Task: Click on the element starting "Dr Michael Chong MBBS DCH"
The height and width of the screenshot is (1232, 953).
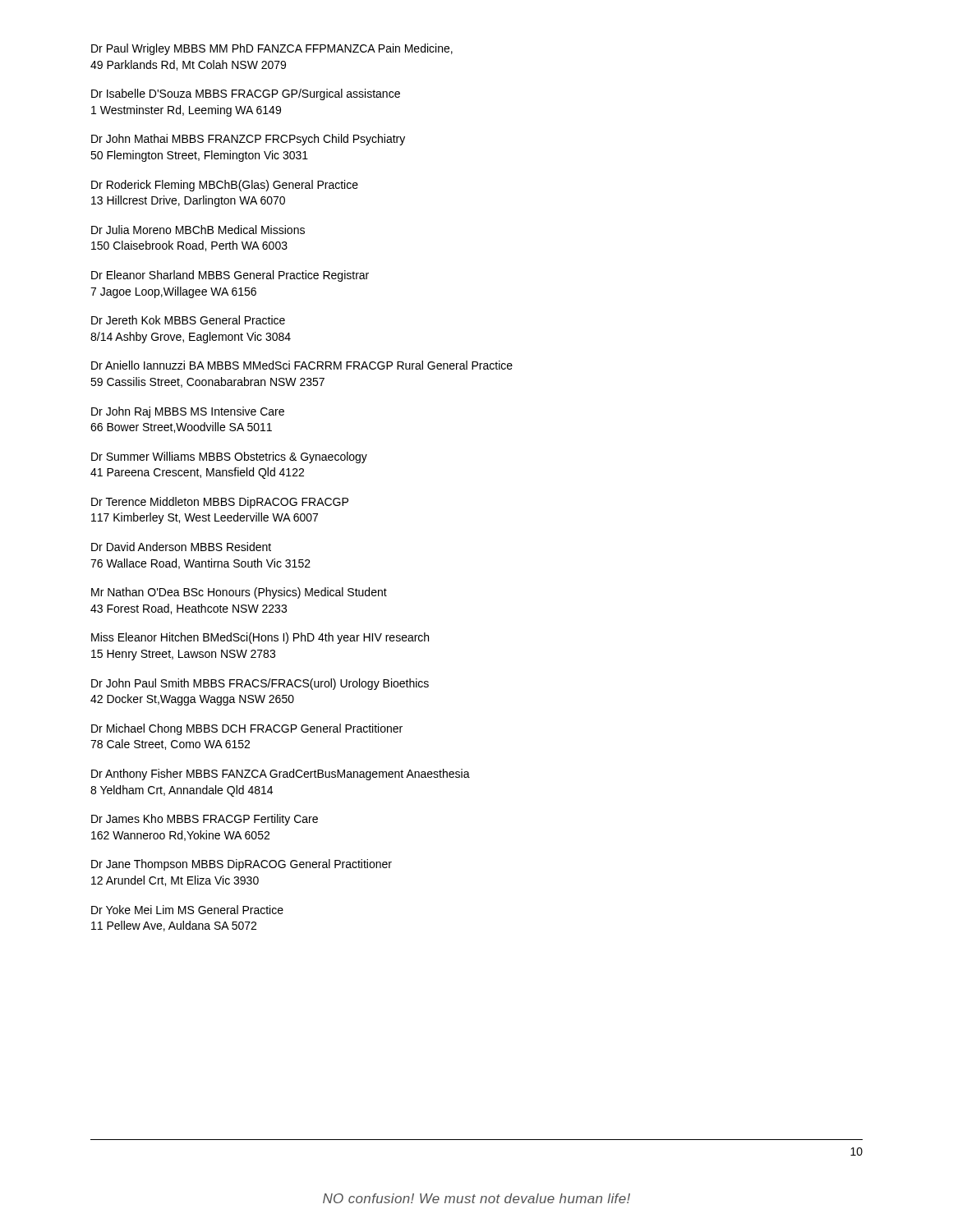Action: 247,736
